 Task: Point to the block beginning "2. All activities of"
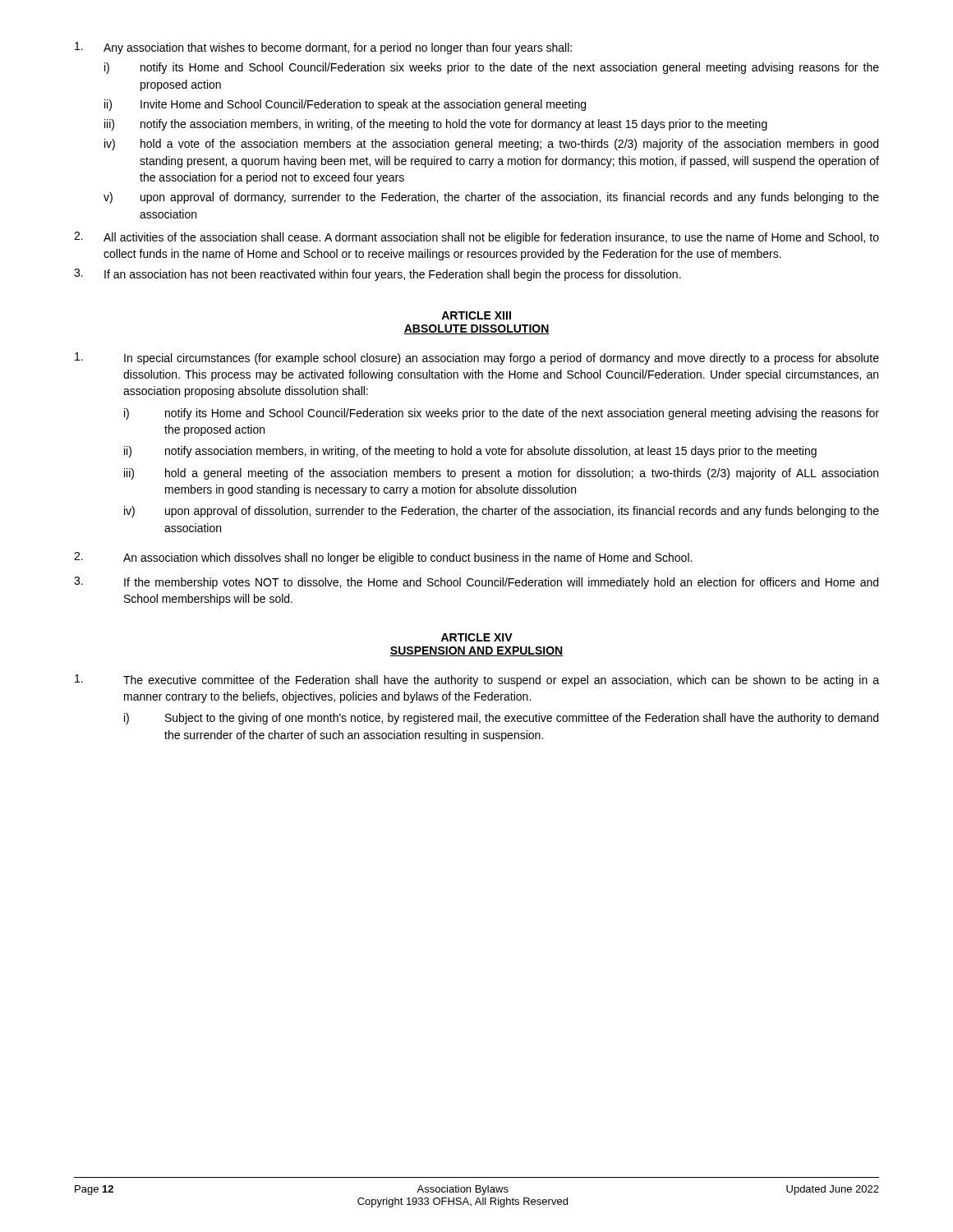click(x=476, y=246)
